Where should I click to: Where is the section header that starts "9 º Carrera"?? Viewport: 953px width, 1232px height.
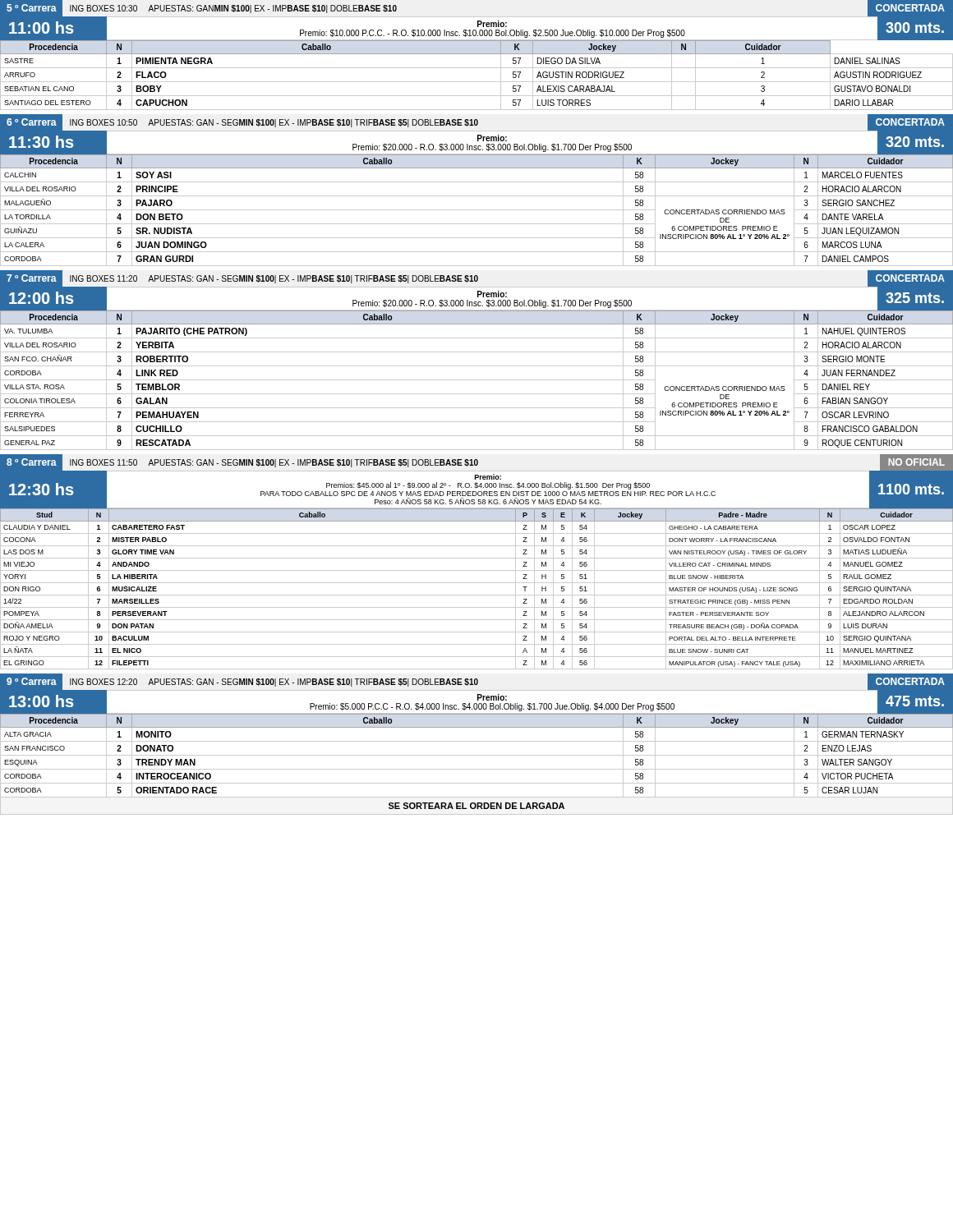click(476, 682)
